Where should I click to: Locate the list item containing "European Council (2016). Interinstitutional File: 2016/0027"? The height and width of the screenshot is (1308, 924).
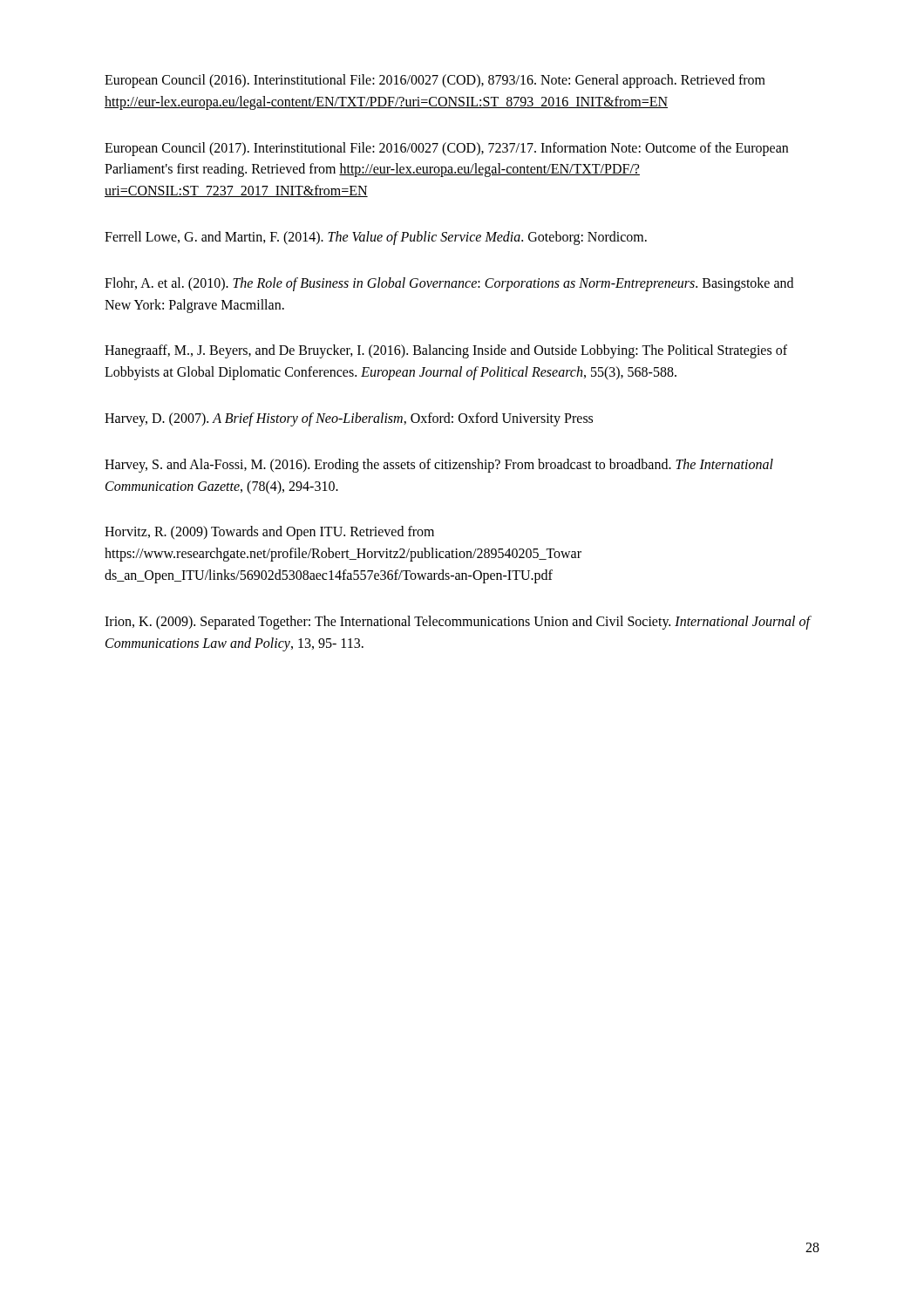435,91
